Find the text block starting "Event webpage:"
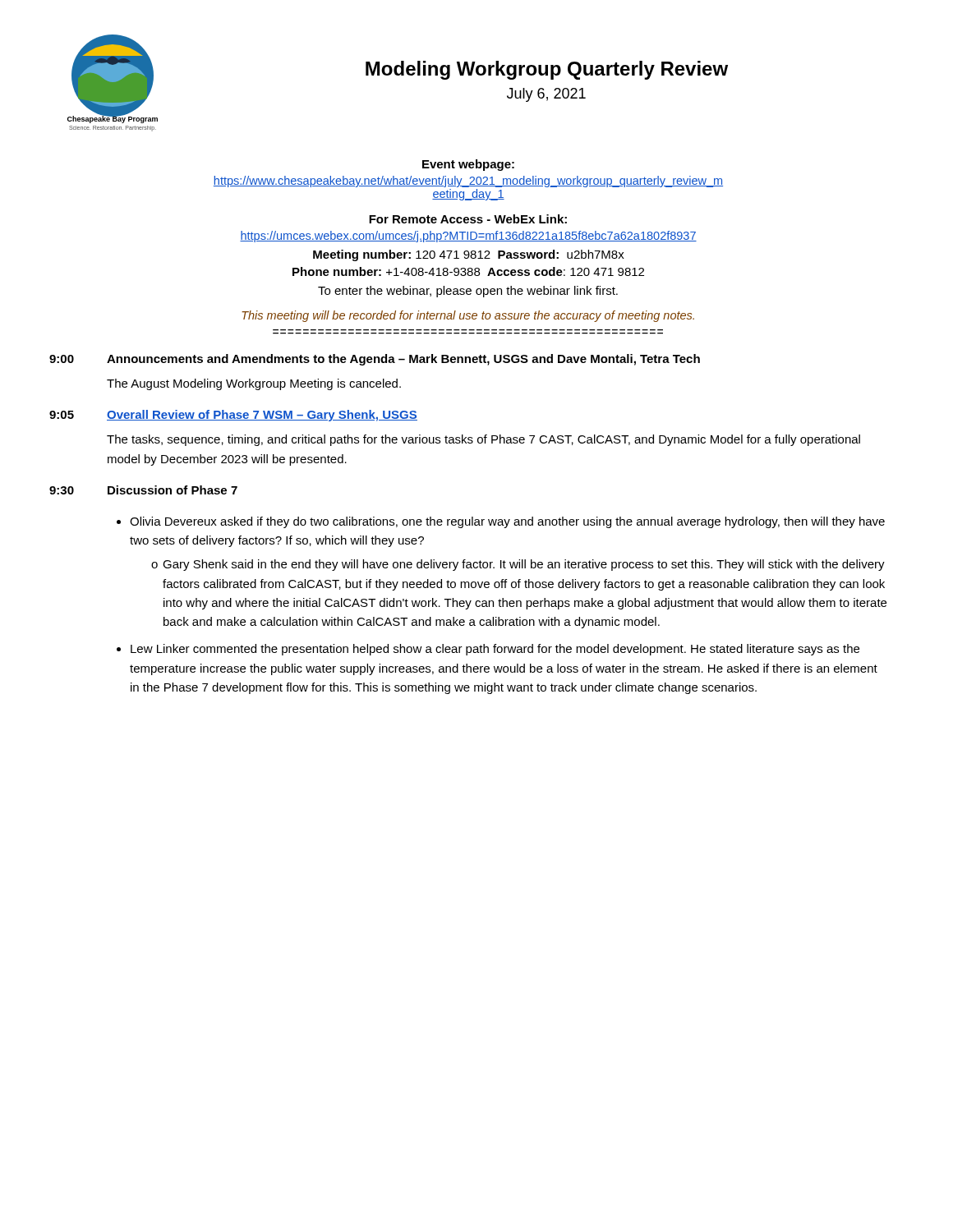953x1232 pixels. point(468,164)
